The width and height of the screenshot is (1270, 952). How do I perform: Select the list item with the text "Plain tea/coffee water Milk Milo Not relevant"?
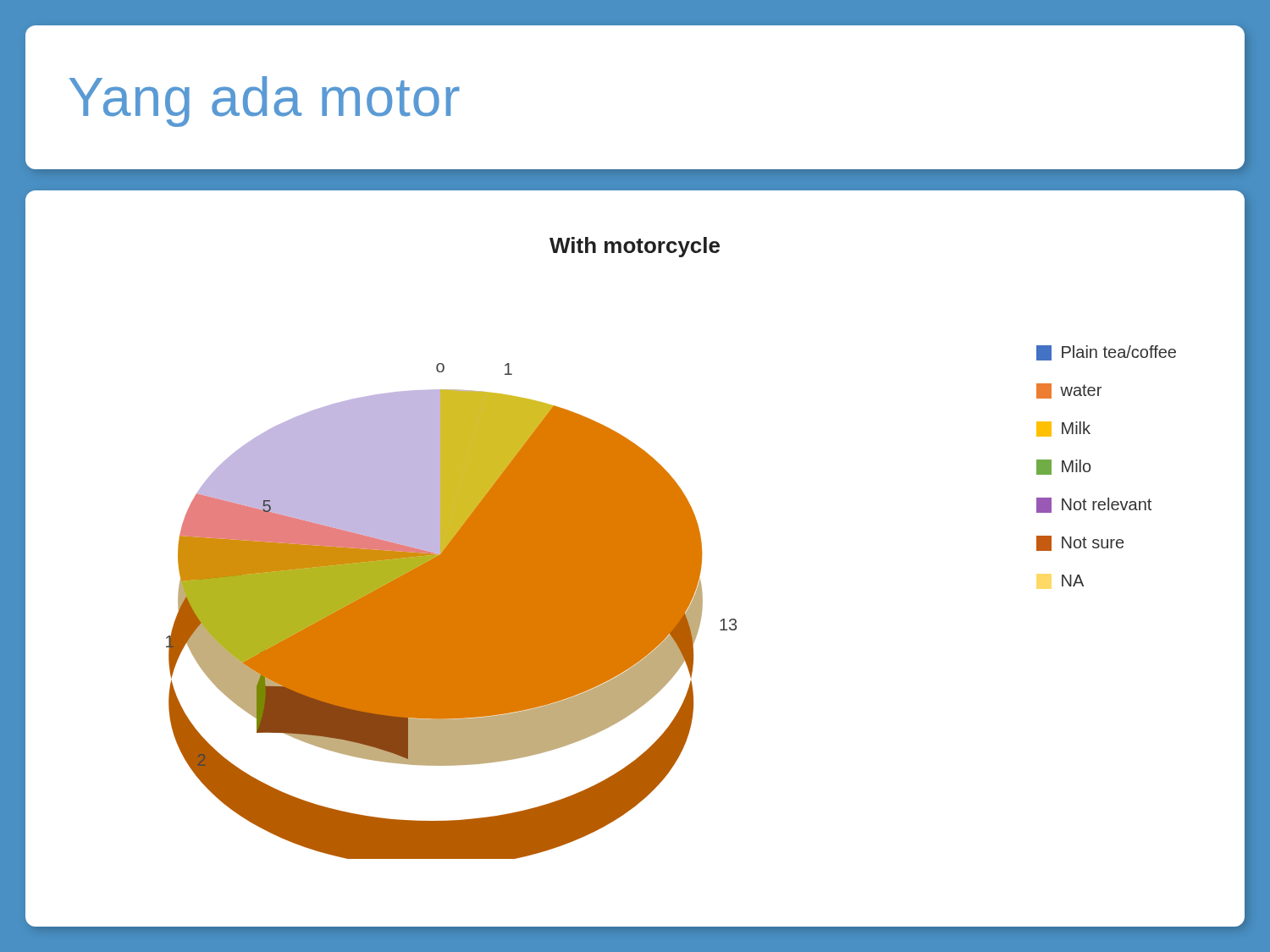point(1106,353)
